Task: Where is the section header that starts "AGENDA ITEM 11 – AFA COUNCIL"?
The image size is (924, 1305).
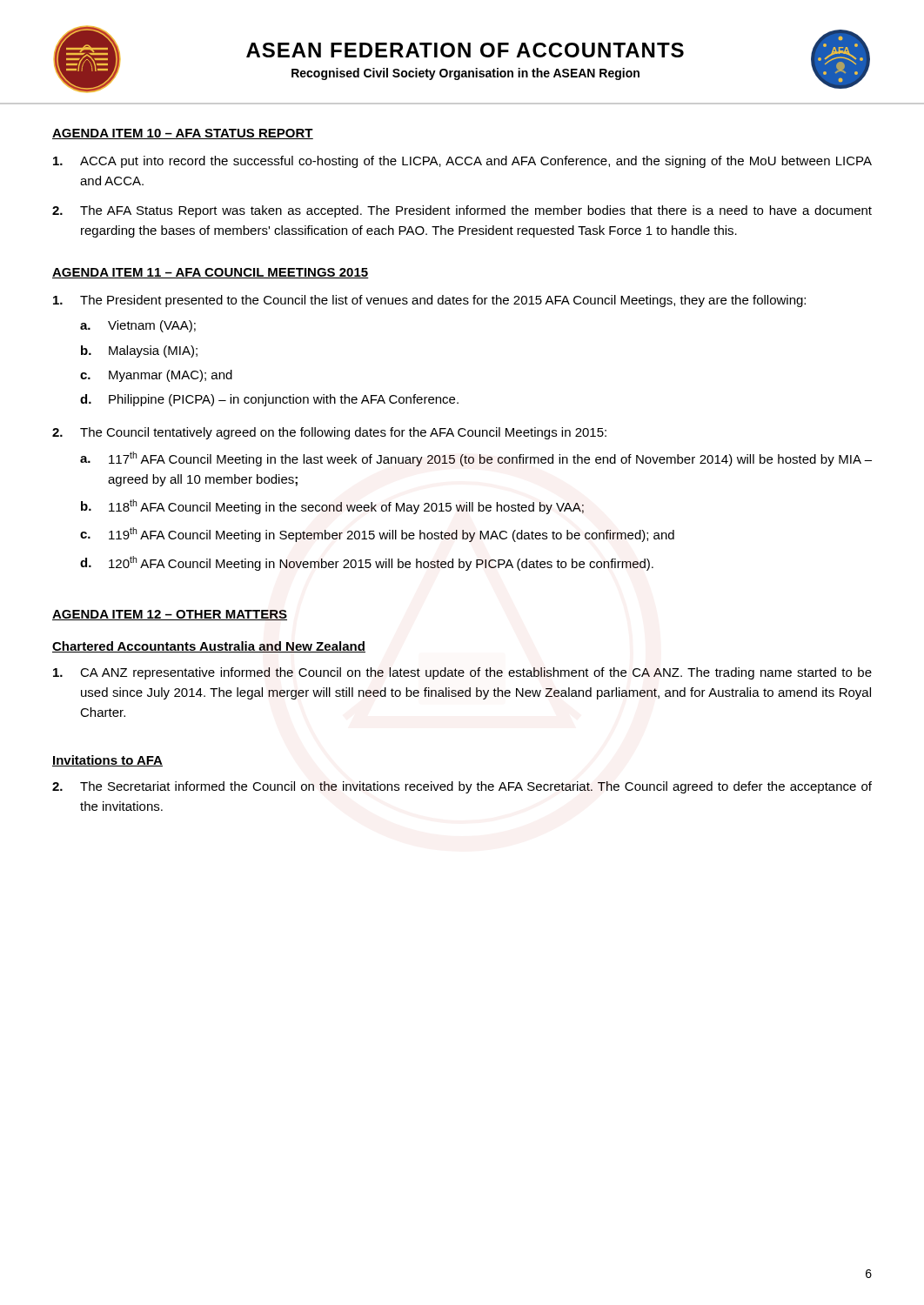Action: [210, 272]
